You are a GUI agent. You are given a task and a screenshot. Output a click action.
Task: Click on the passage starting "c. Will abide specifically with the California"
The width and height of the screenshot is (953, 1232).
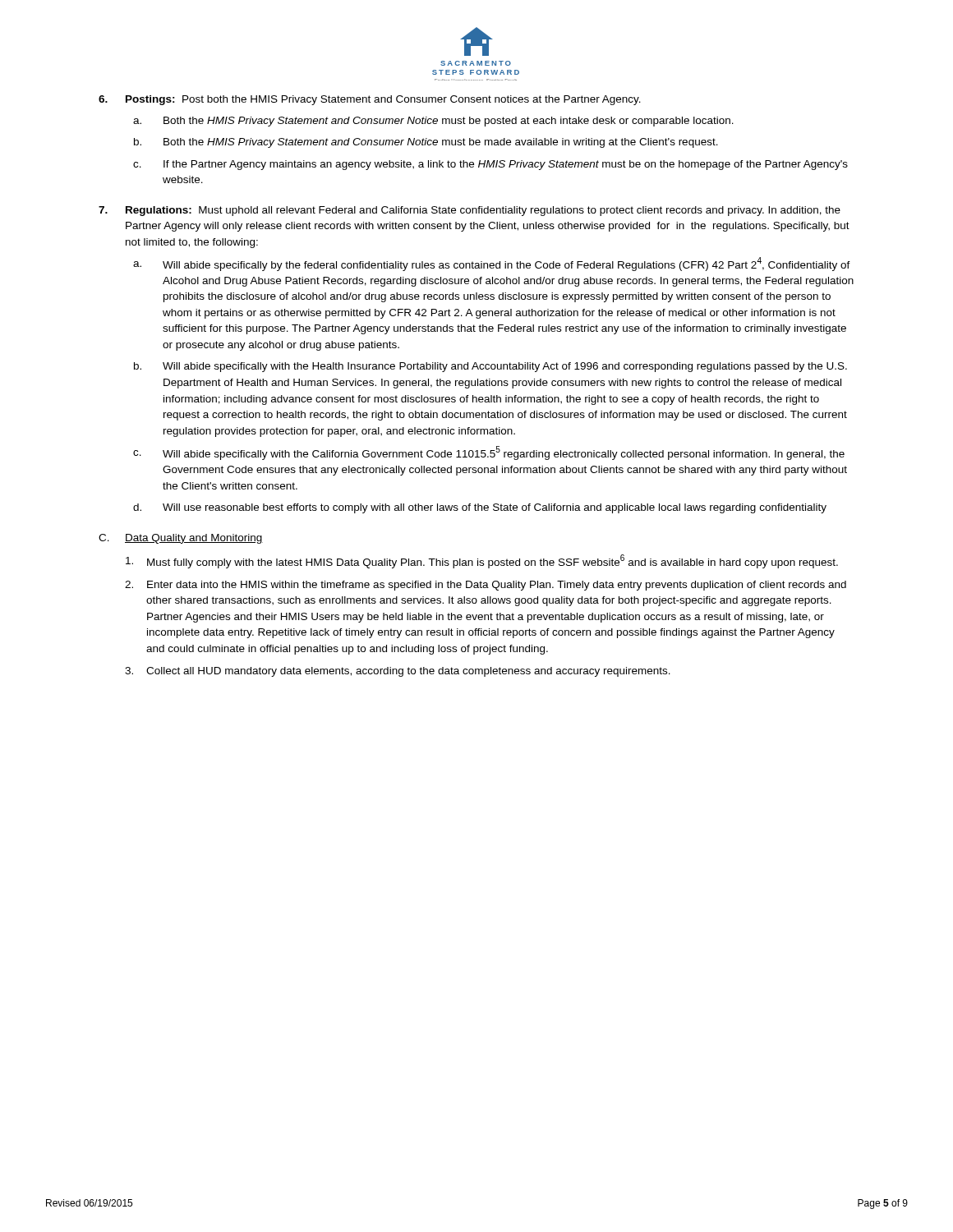[490, 469]
